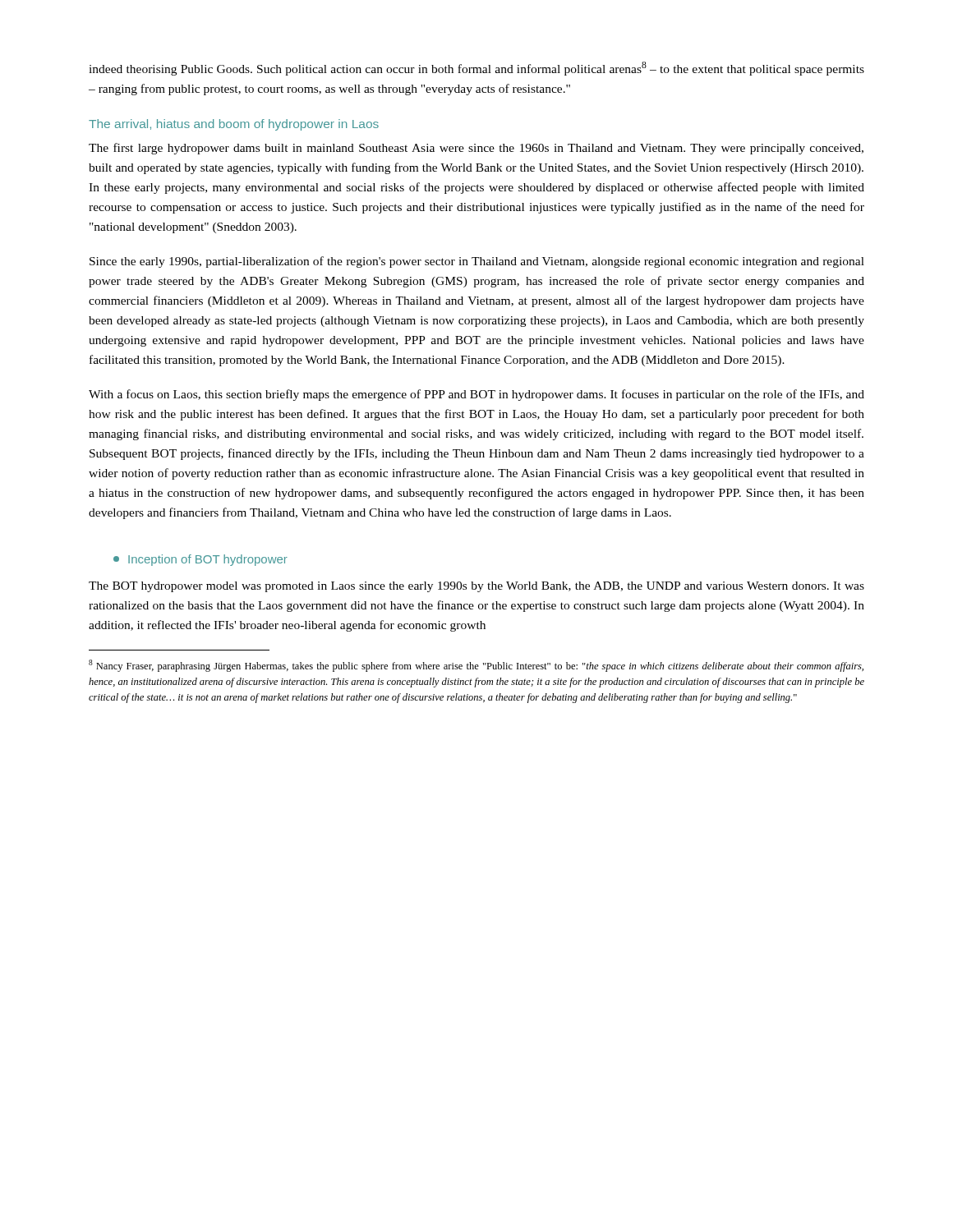
Task: Select the section header with the text "The arrival, hiatus and"
Action: pos(234,124)
